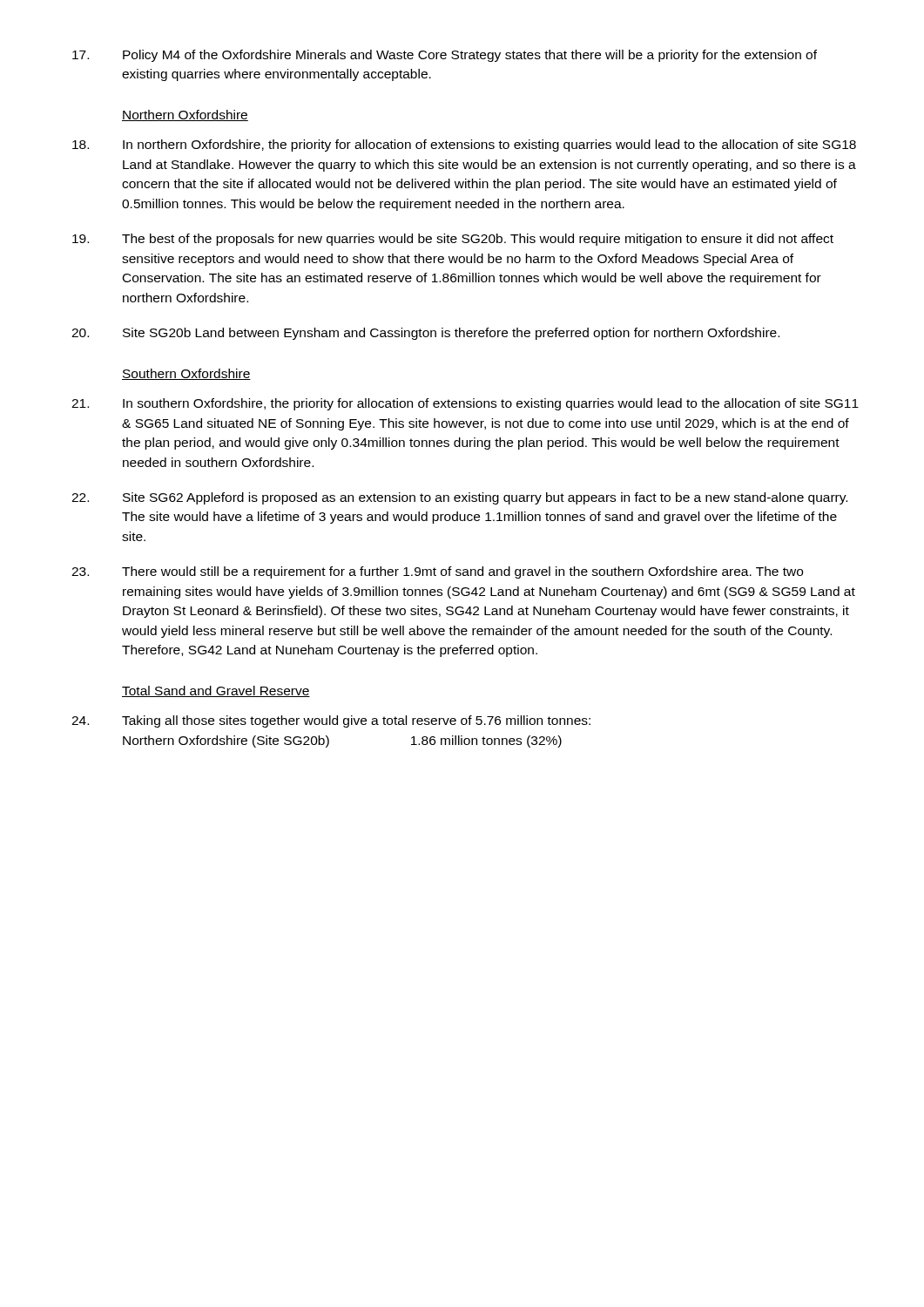Image resolution: width=924 pixels, height=1307 pixels.
Task: Locate the list item with the text "19. The best of the proposals"
Action: (467, 269)
